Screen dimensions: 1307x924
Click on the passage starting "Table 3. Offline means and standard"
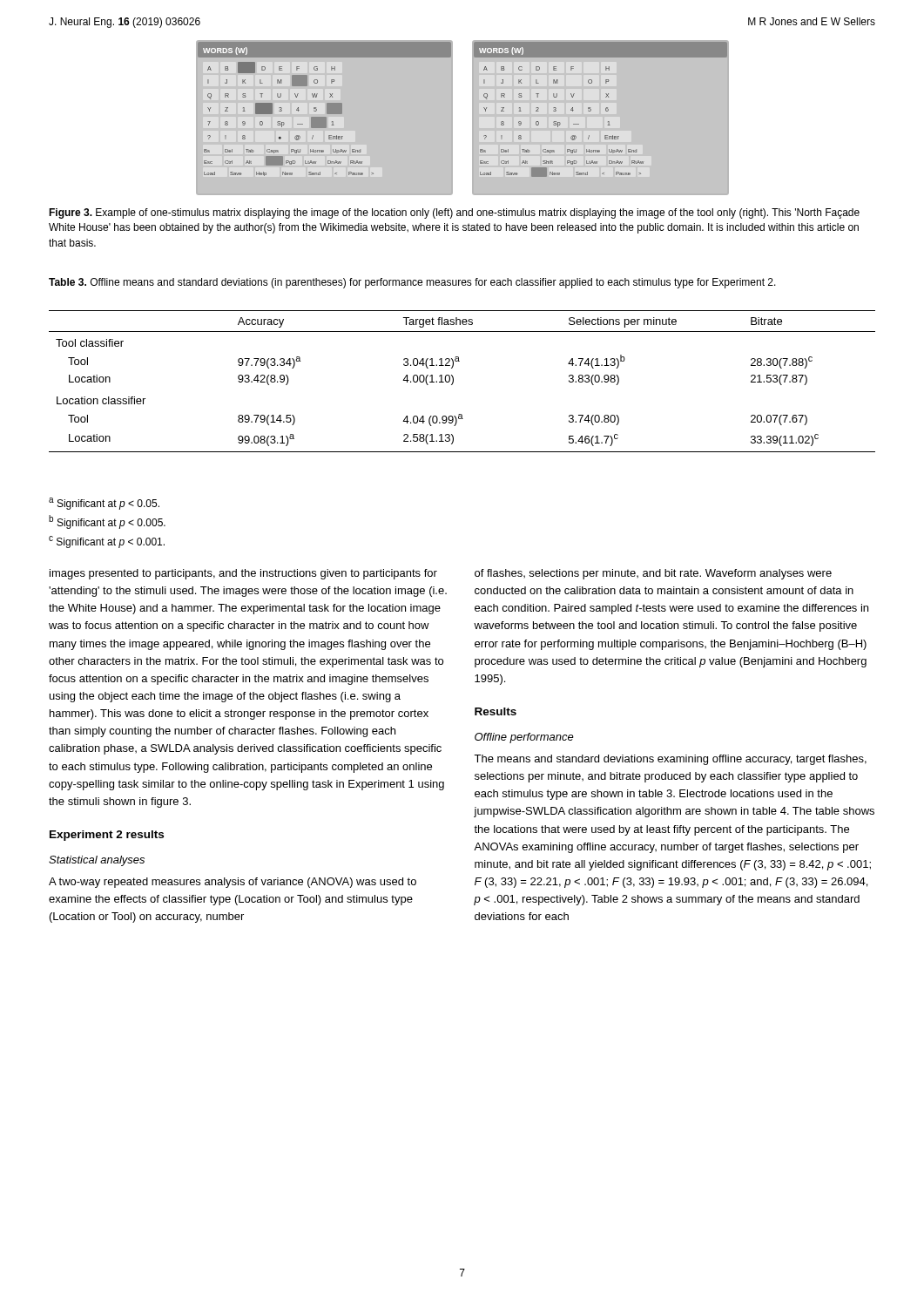[413, 282]
